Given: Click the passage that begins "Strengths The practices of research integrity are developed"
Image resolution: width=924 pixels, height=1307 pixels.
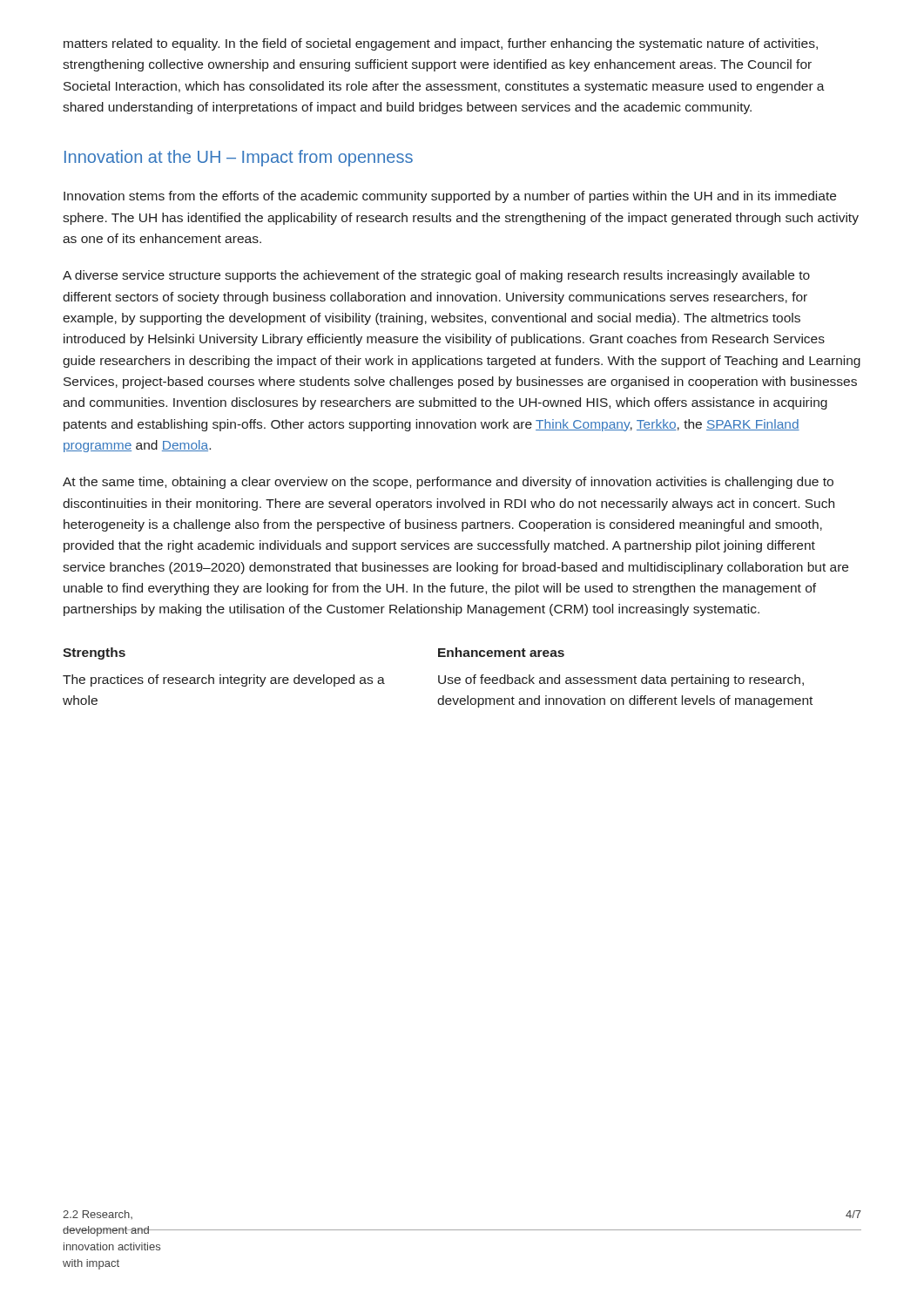Looking at the screenshot, I should 233,677.
